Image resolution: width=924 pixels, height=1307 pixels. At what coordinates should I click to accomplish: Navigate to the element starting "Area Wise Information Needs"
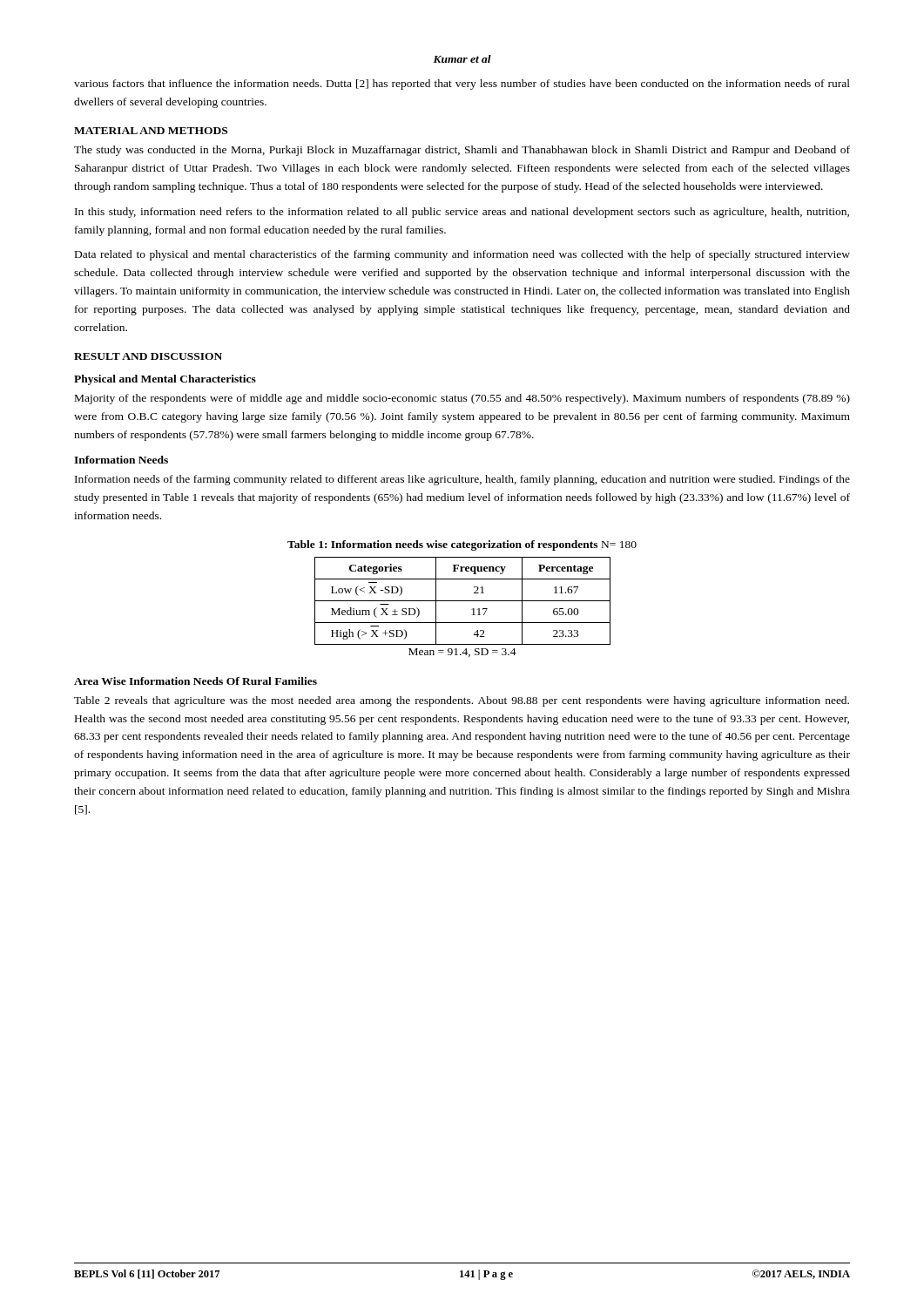tap(196, 681)
